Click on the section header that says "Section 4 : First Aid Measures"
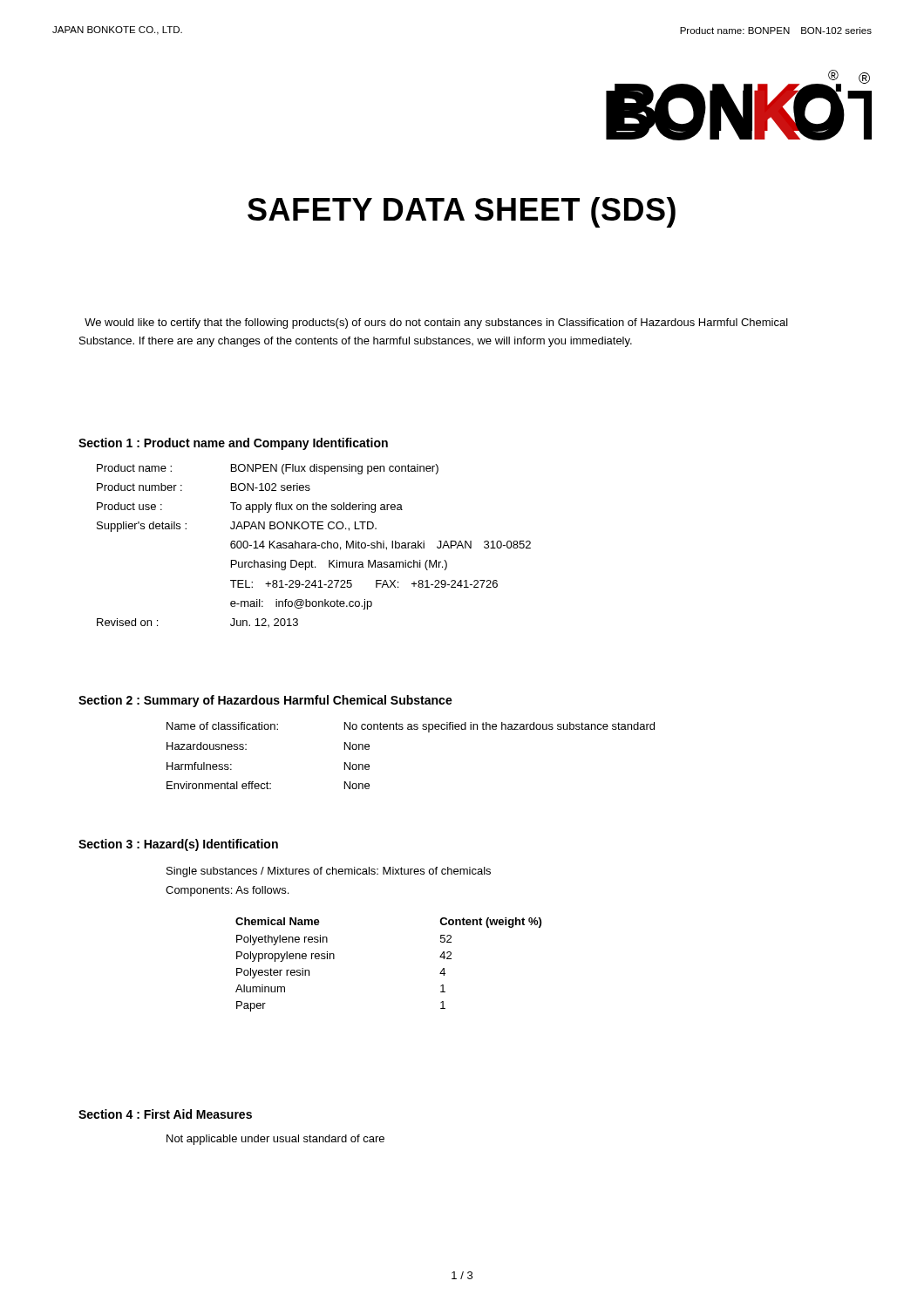Image resolution: width=924 pixels, height=1308 pixels. 165,1114
